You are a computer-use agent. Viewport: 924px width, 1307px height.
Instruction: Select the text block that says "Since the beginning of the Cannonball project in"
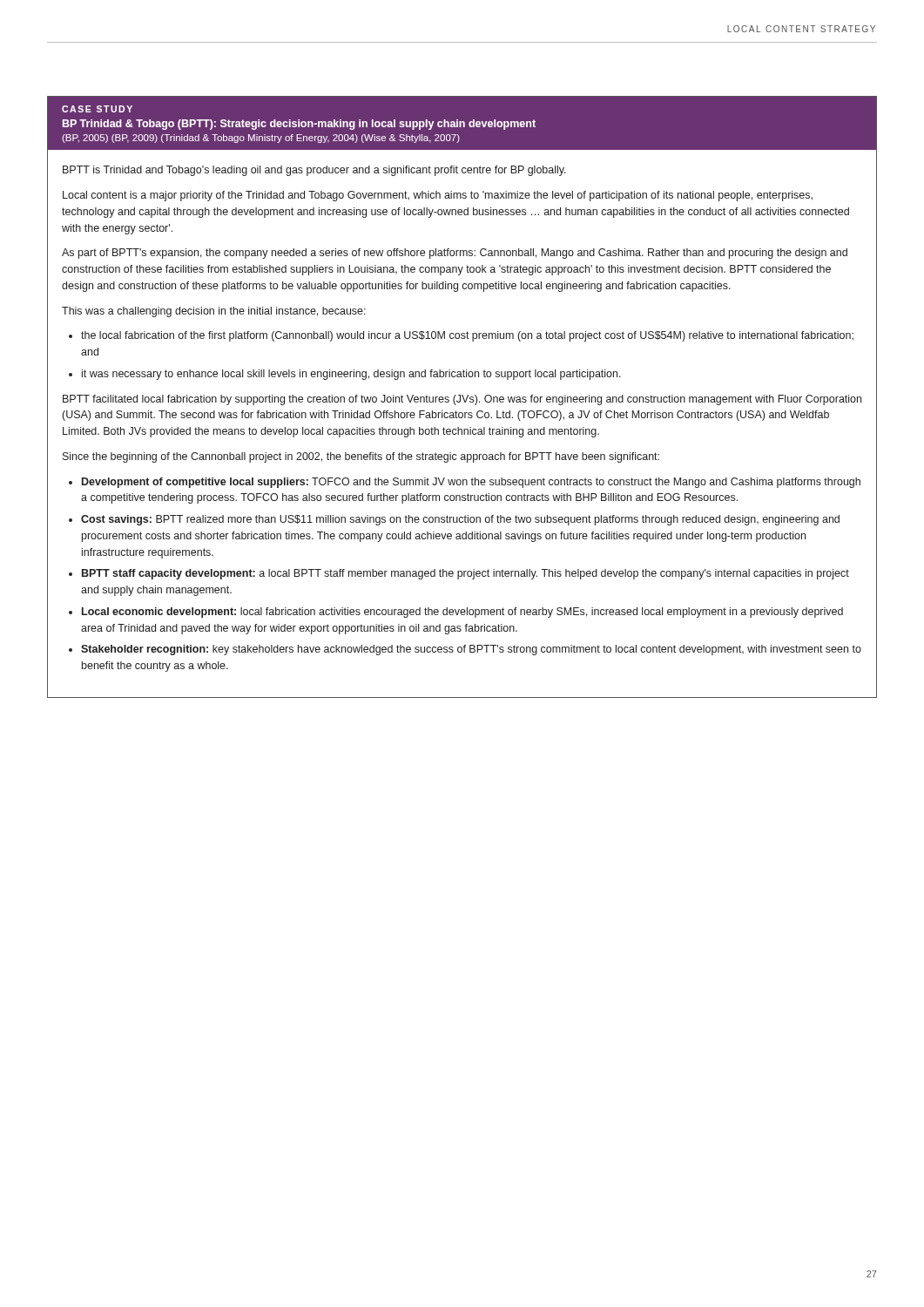tap(462, 457)
